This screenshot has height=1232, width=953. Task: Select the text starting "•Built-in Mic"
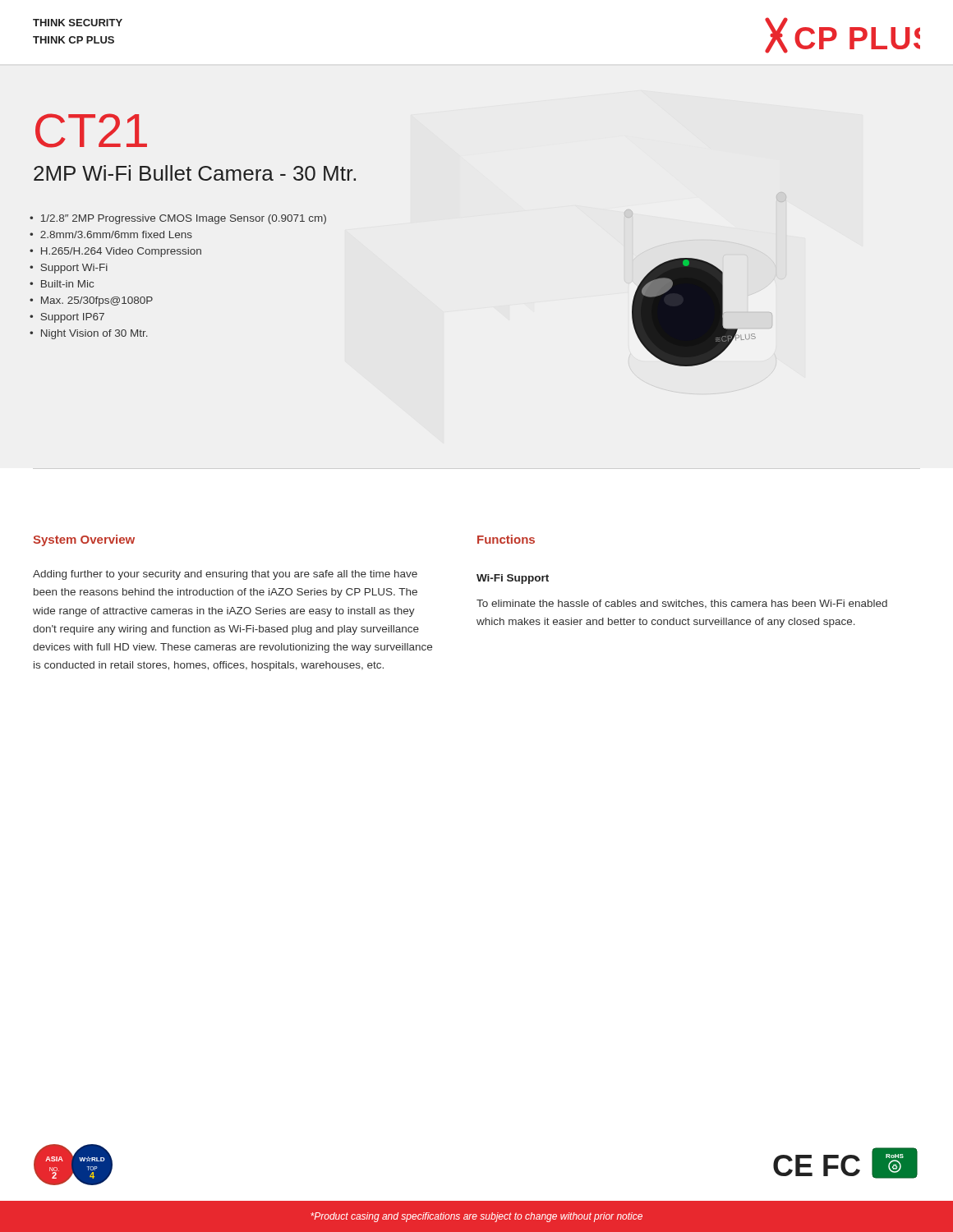(x=62, y=284)
